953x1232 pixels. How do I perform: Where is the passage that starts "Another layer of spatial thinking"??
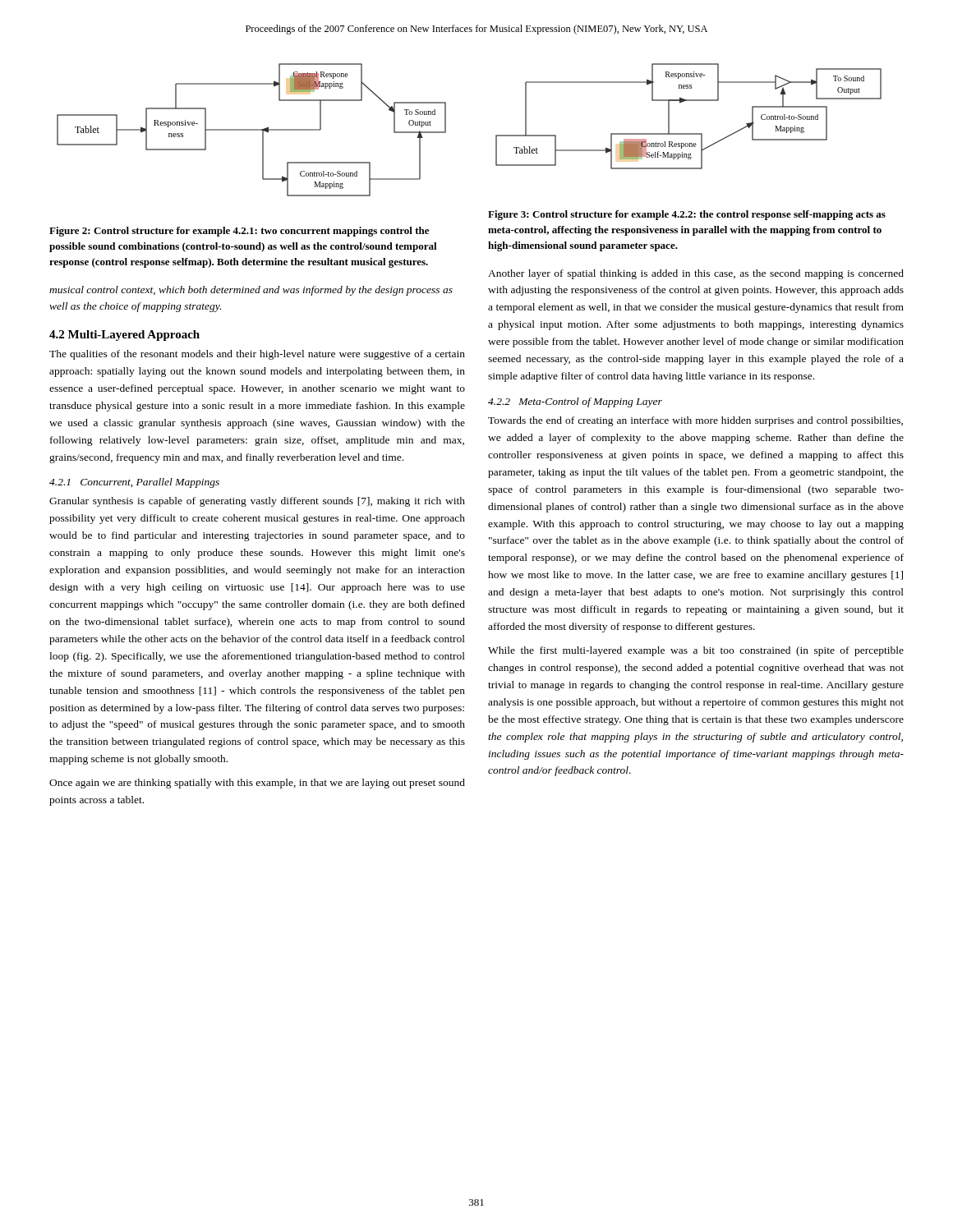coord(696,324)
